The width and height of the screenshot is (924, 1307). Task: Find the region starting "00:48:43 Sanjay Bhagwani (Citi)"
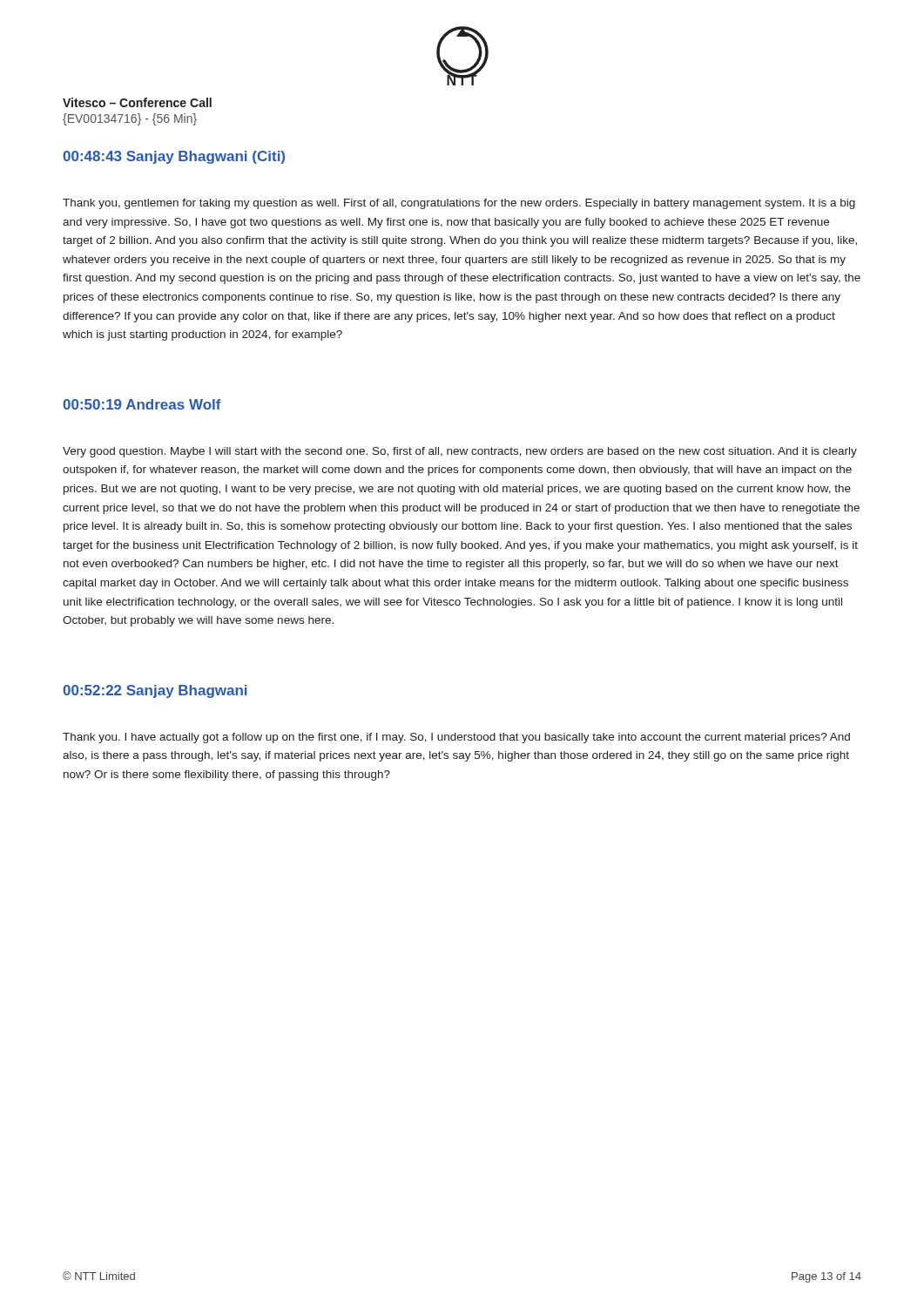click(174, 157)
